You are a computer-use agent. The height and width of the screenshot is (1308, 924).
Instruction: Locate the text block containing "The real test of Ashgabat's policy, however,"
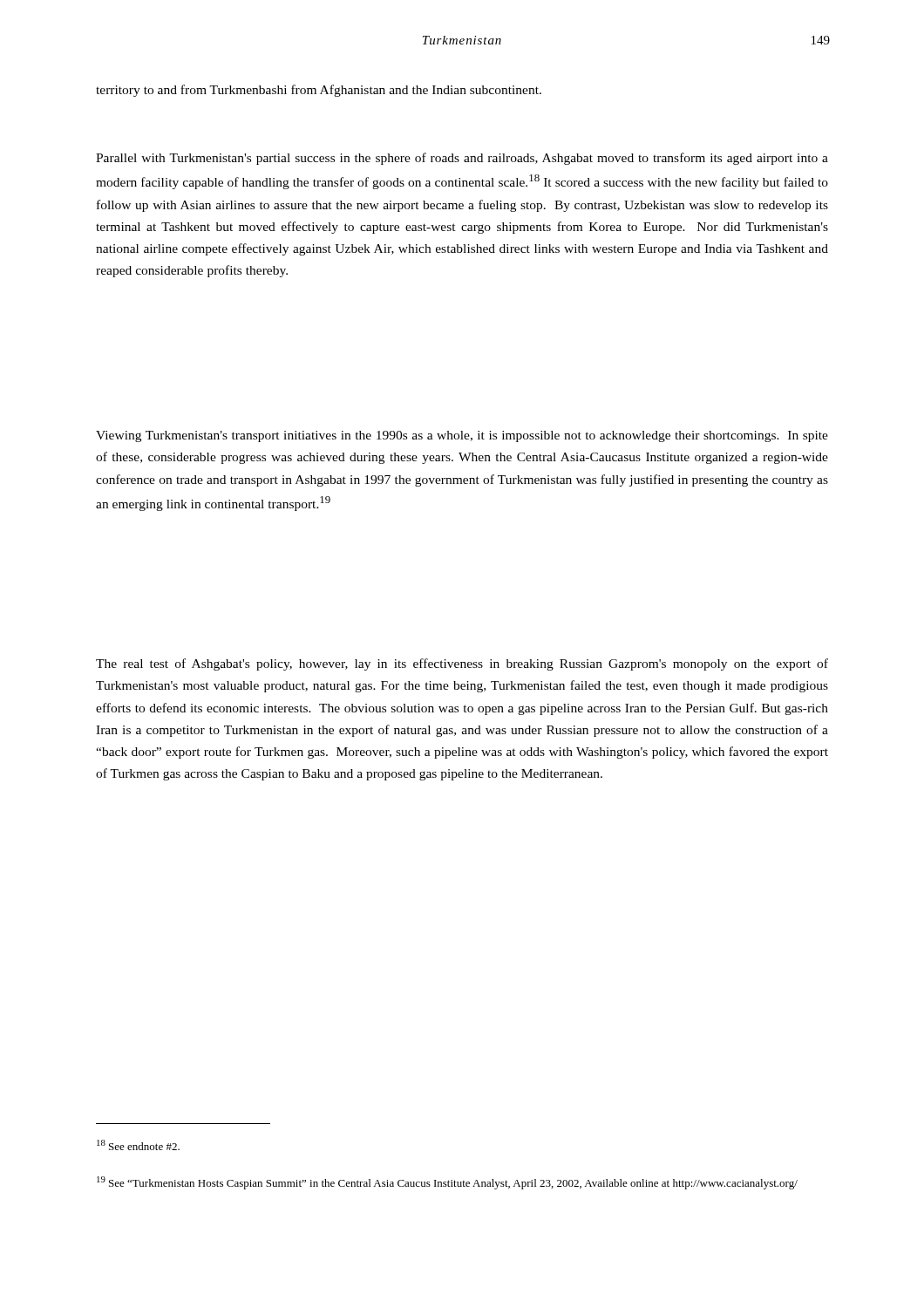(x=462, y=718)
